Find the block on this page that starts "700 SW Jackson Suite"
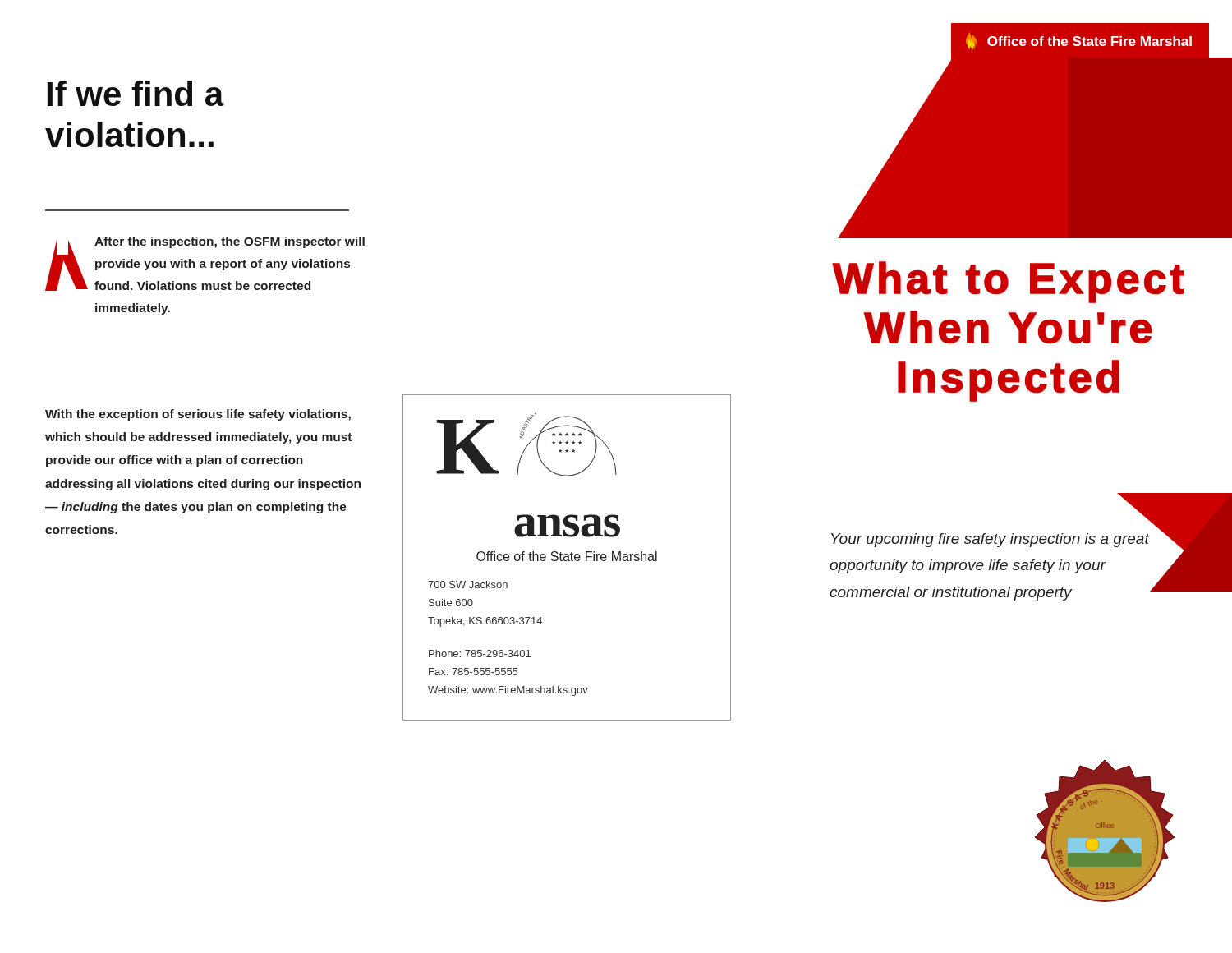 468,585
